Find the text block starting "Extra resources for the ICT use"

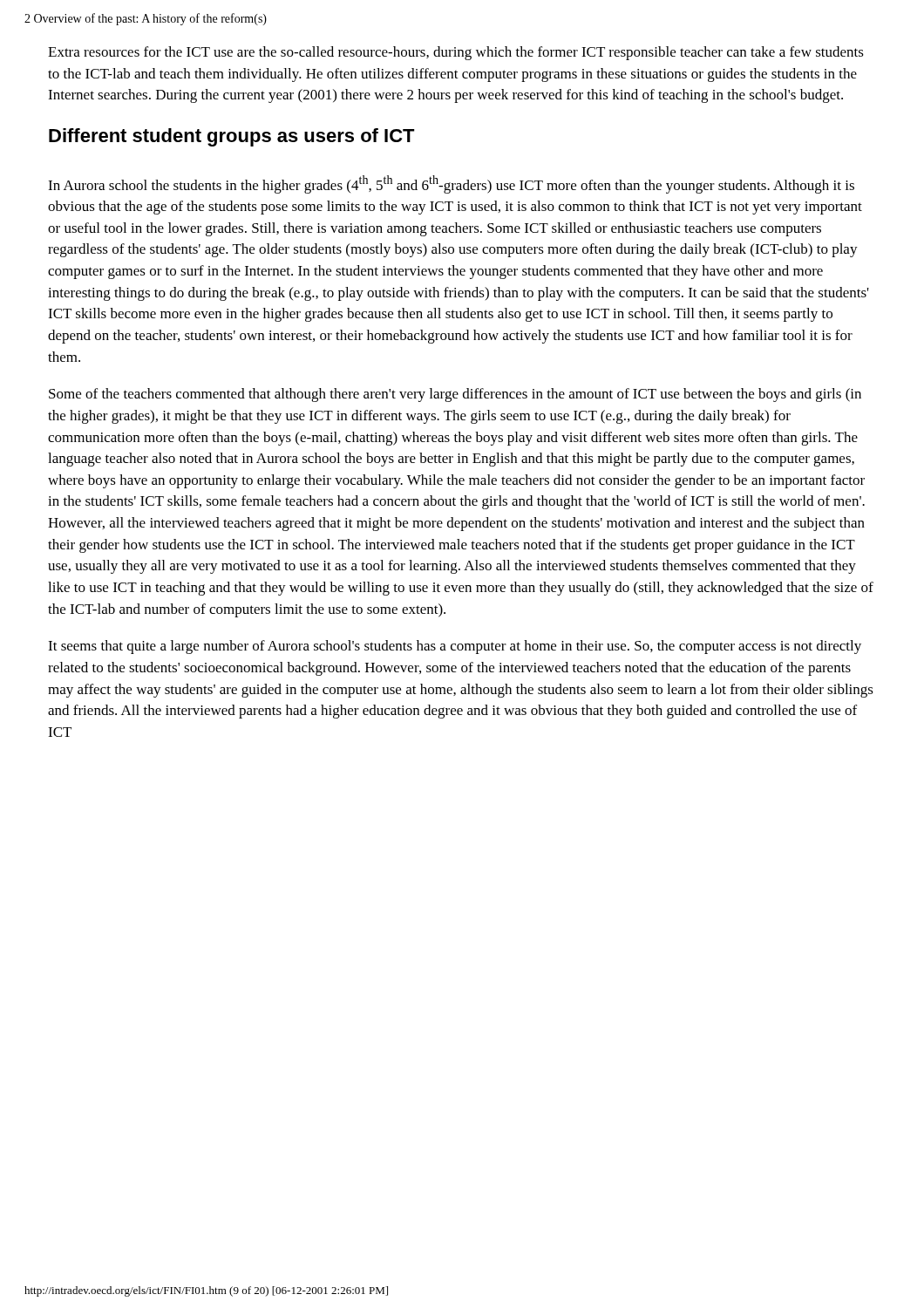[x=462, y=74]
